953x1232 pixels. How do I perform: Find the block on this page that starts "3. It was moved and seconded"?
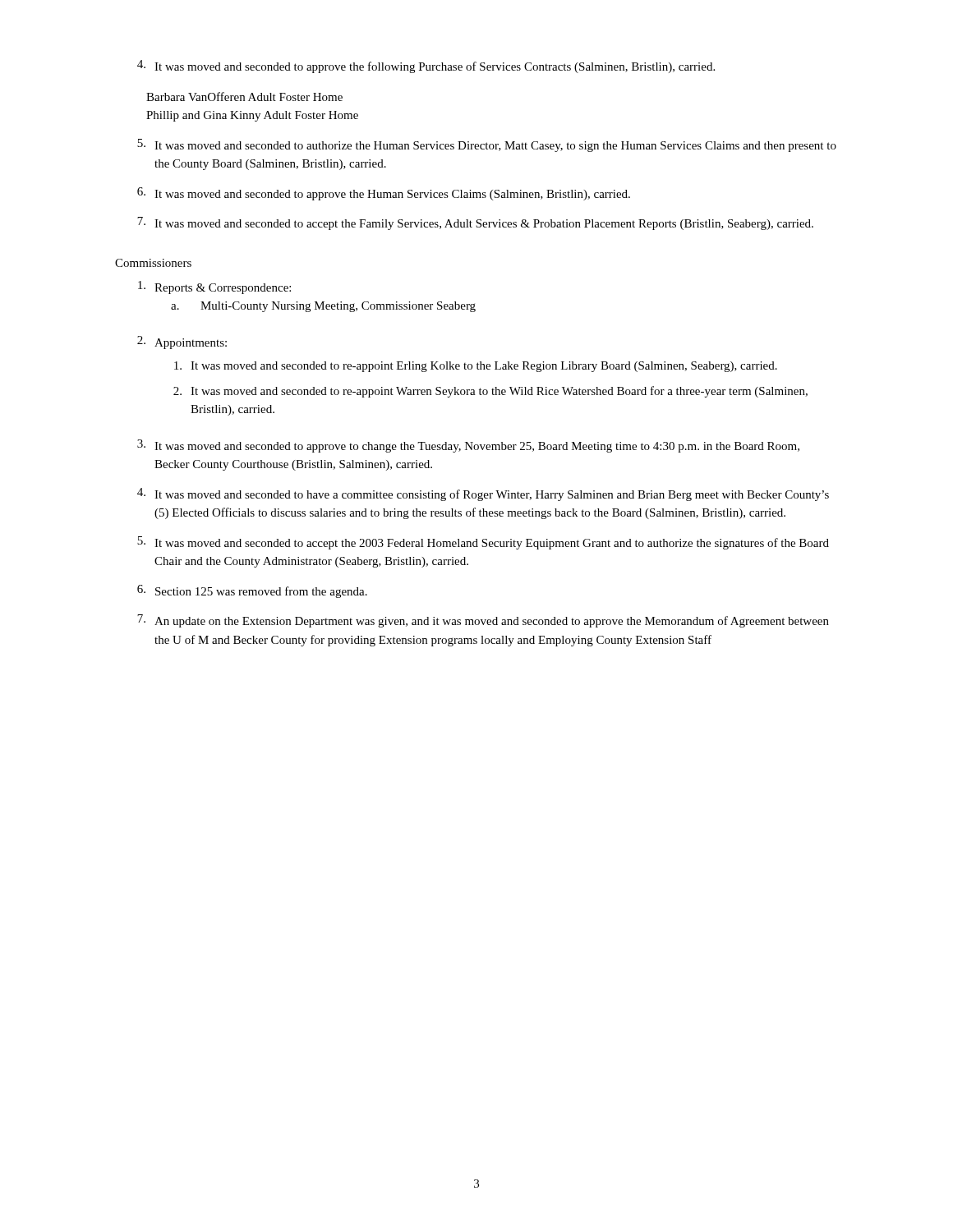click(x=476, y=455)
